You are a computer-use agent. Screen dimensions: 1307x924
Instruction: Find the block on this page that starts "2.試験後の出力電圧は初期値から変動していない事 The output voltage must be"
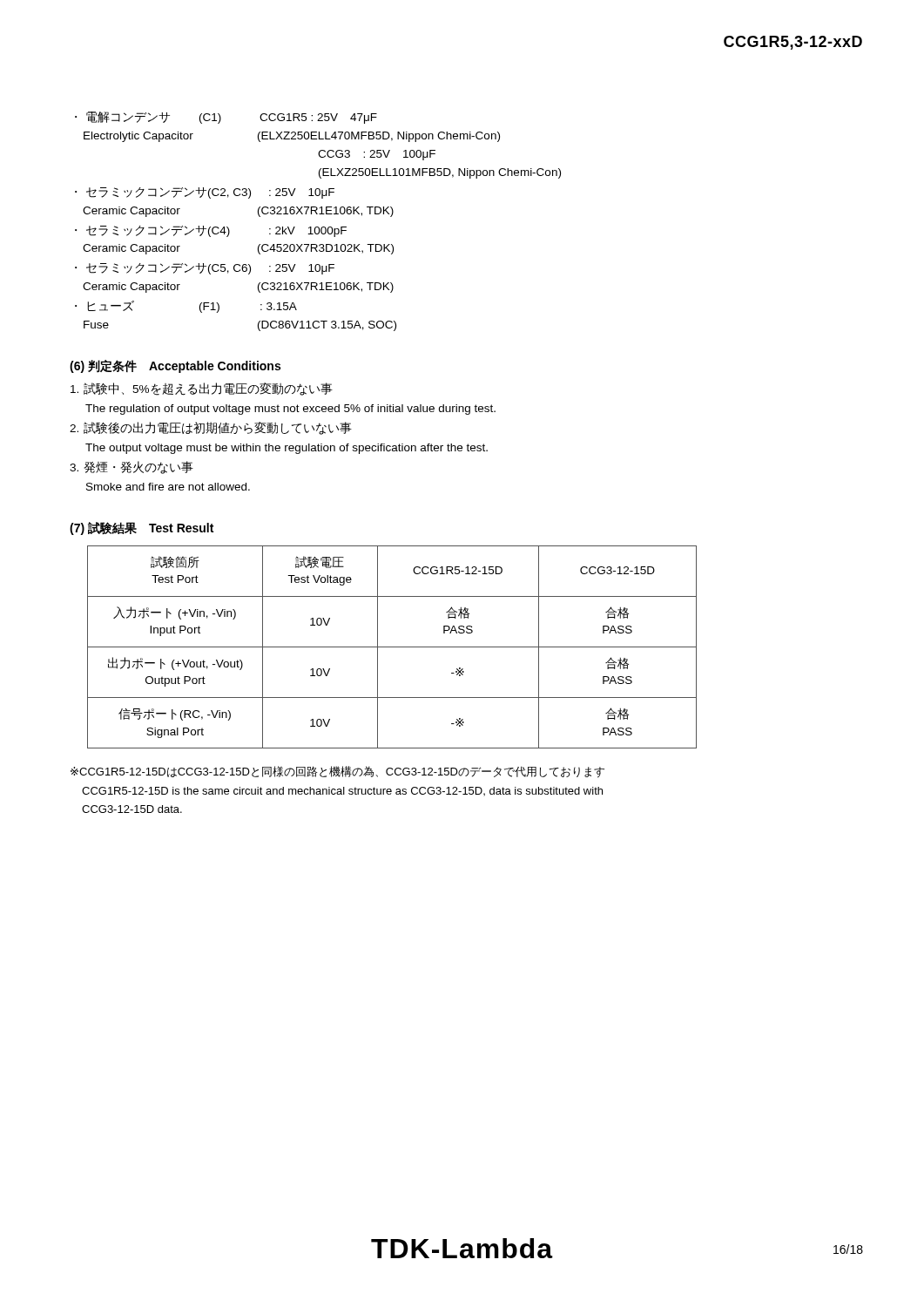[x=279, y=438]
